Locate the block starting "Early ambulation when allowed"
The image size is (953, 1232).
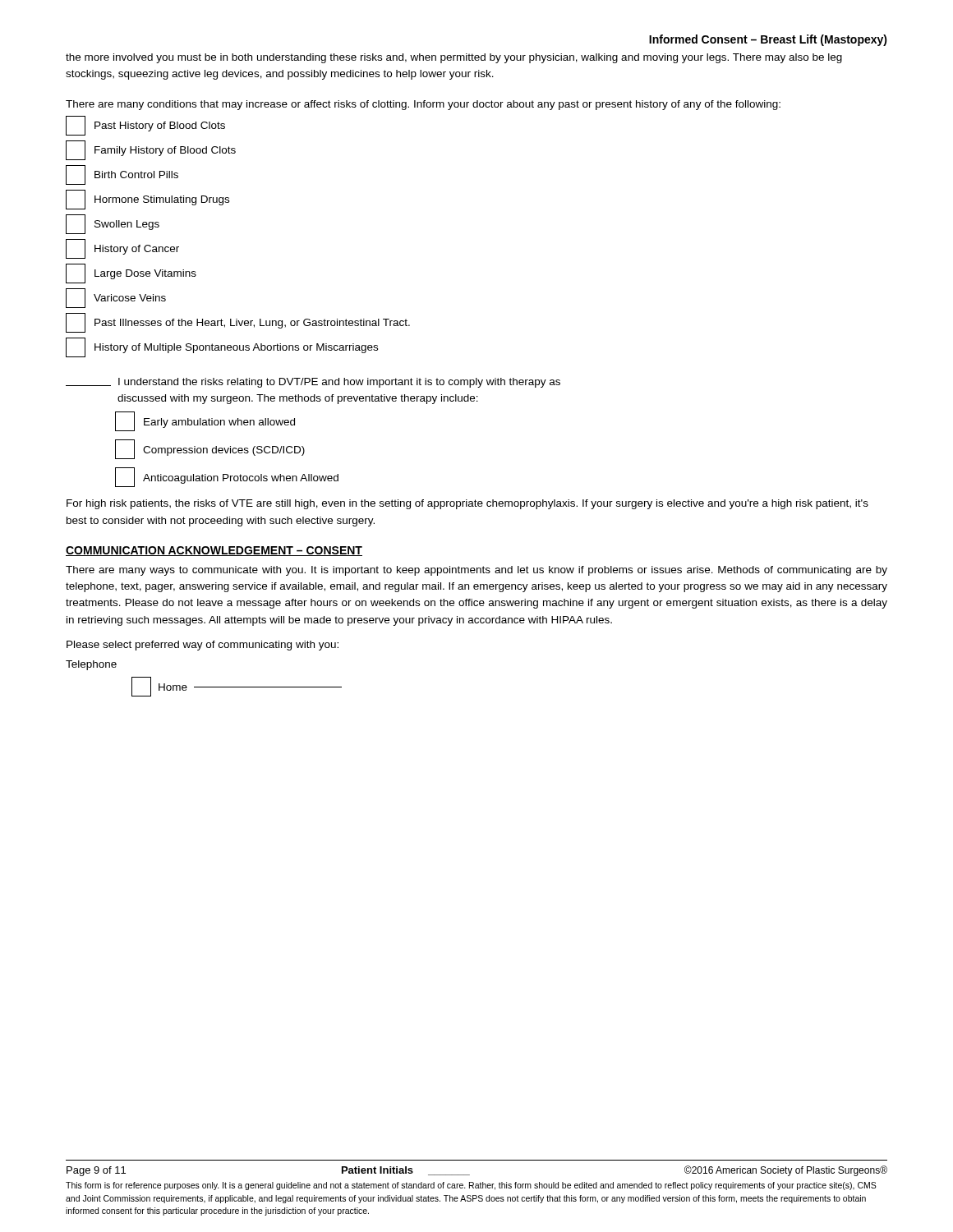[x=205, y=422]
